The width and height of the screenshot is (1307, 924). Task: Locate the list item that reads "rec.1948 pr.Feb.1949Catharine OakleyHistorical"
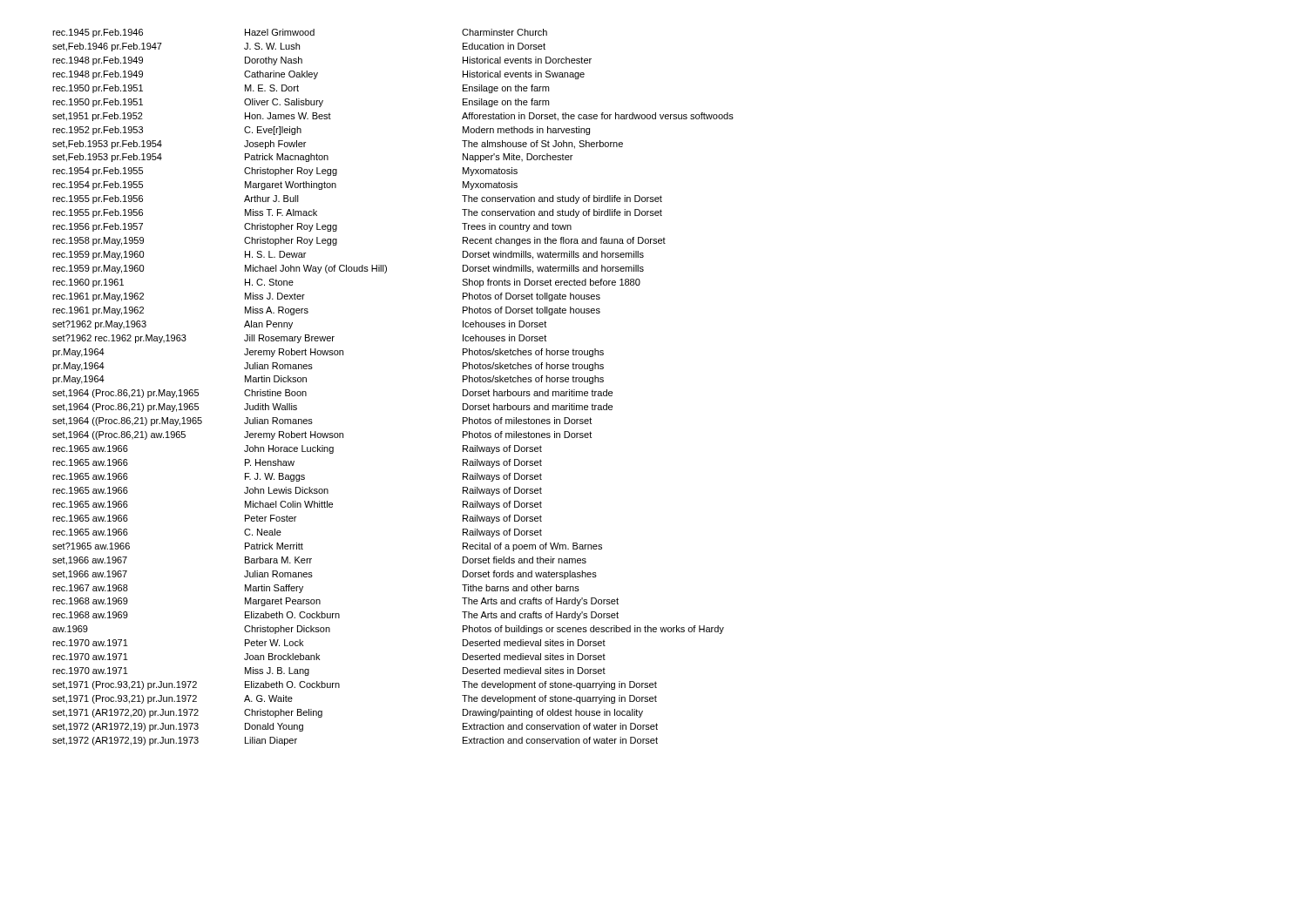(318, 75)
